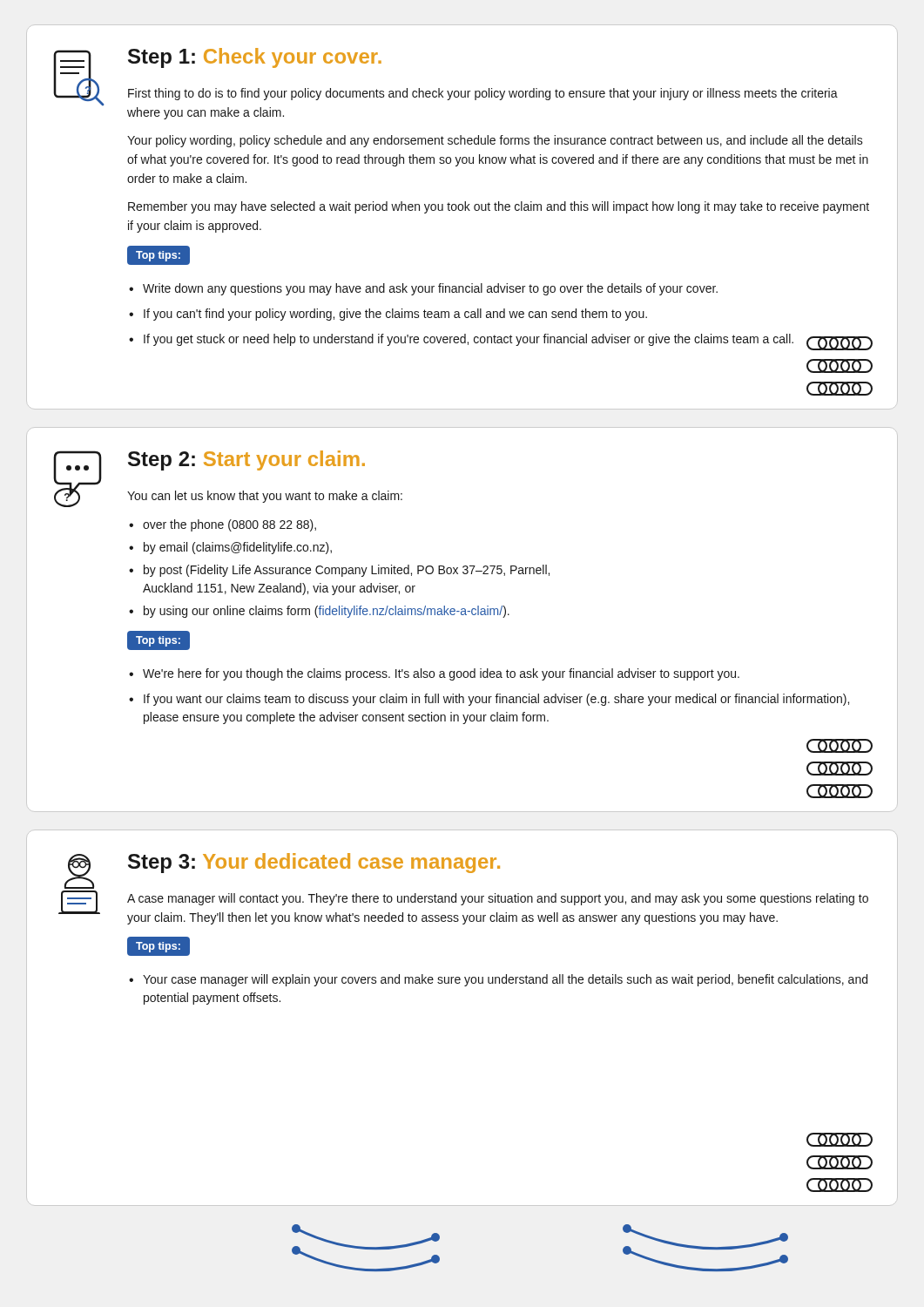Find the list item with the text "by post (Fidelity Life Assurance Company Limited,"
Image resolution: width=924 pixels, height=1307 pixels.
347,579
